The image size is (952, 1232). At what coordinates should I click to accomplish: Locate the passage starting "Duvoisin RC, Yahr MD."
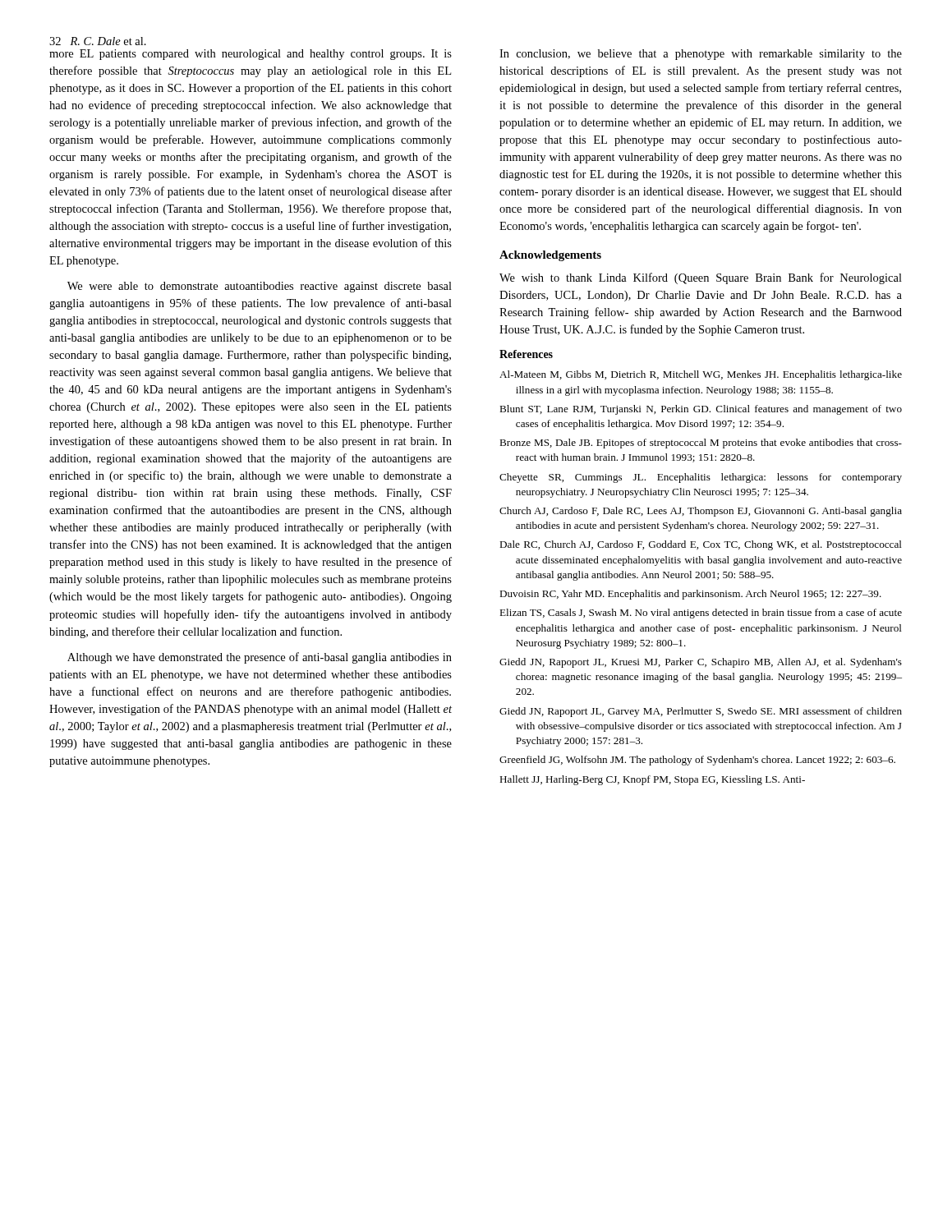click(x=690, y=594)
